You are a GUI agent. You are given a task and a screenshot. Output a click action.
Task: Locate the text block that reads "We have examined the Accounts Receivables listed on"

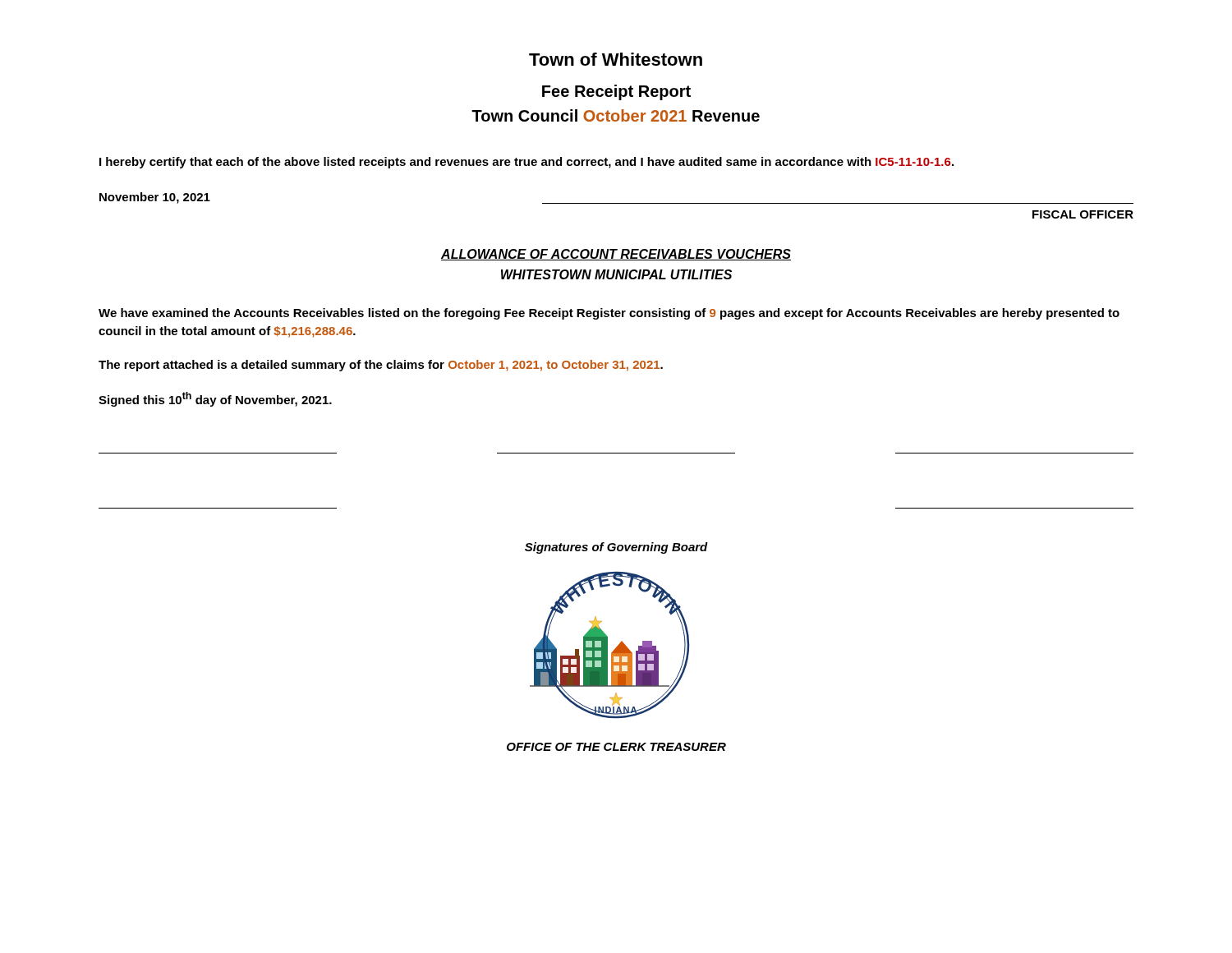point(609,322)
